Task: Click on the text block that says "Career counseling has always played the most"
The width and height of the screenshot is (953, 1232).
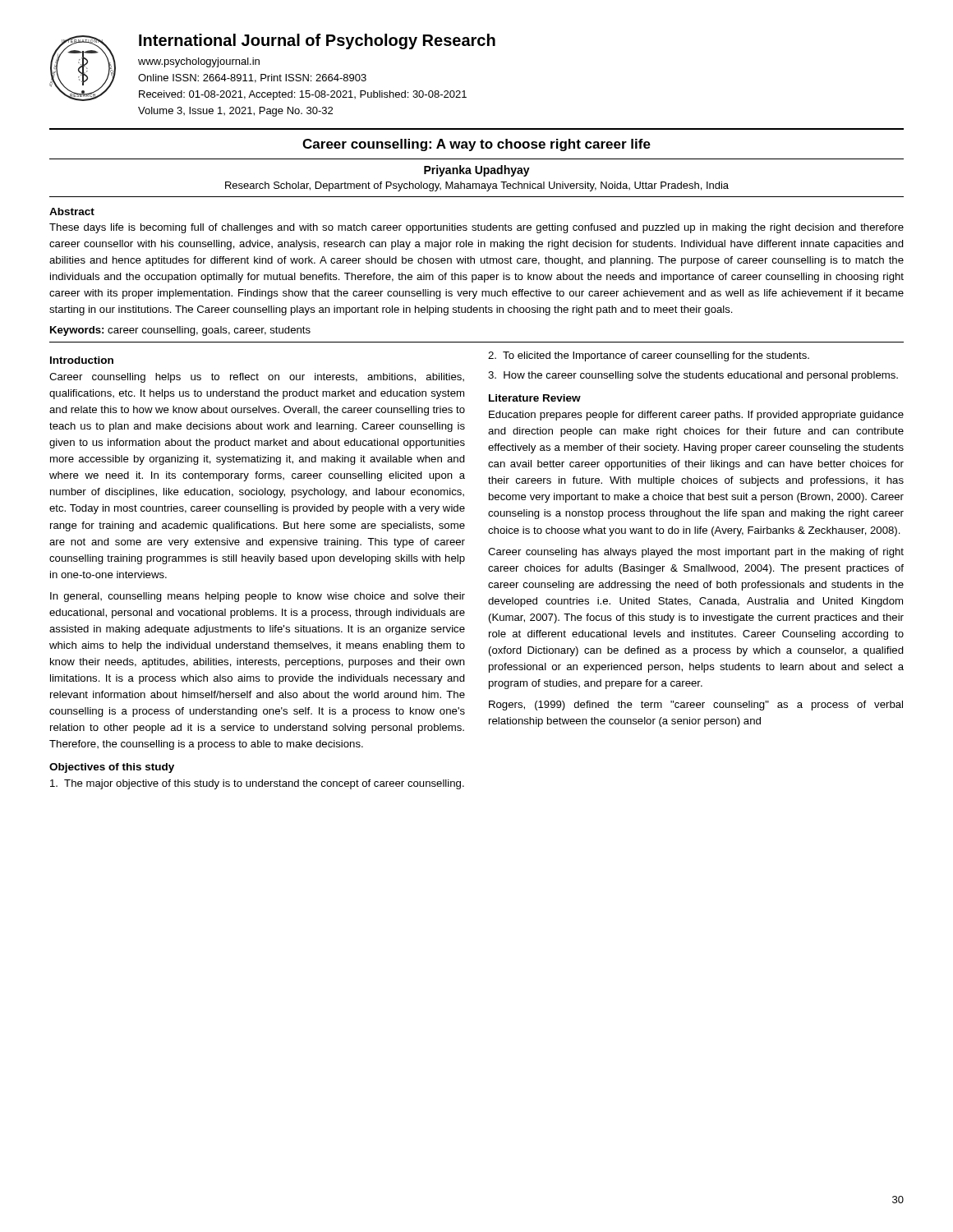Action: pyautogui.click(x=696, y=617)
